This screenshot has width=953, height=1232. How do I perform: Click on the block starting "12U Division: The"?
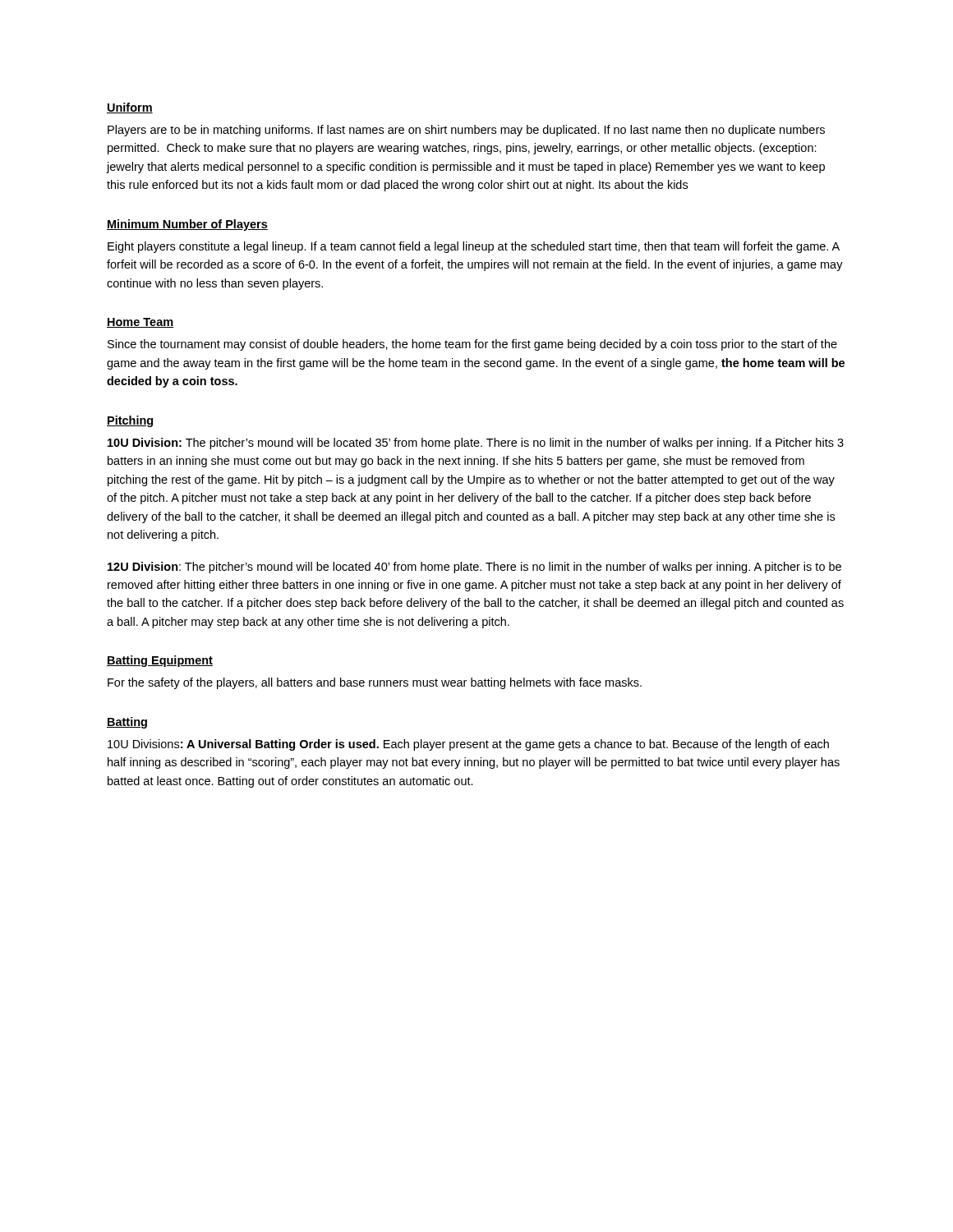coord(475,594)
